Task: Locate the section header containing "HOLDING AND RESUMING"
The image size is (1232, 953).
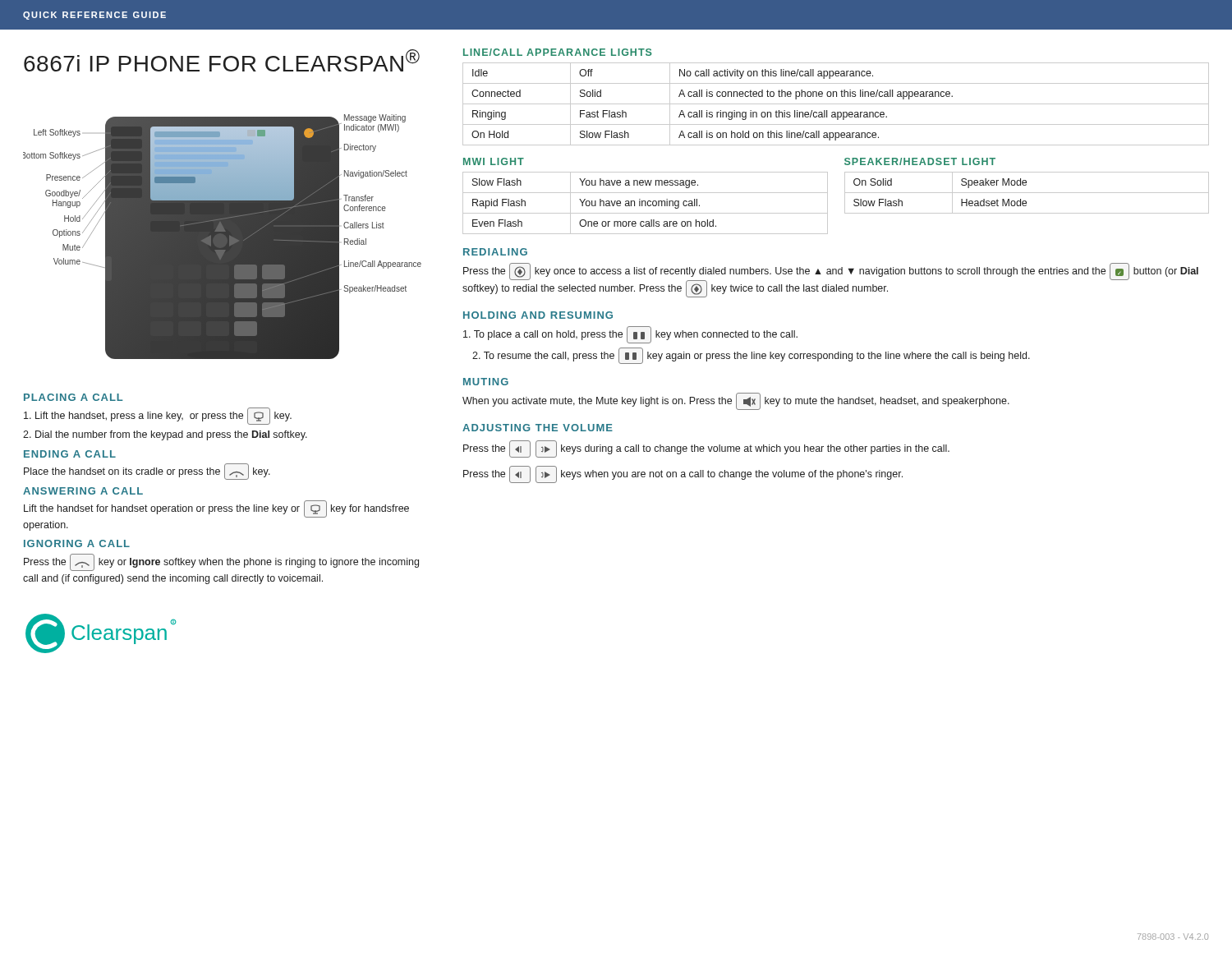Action: pos(538,315)
